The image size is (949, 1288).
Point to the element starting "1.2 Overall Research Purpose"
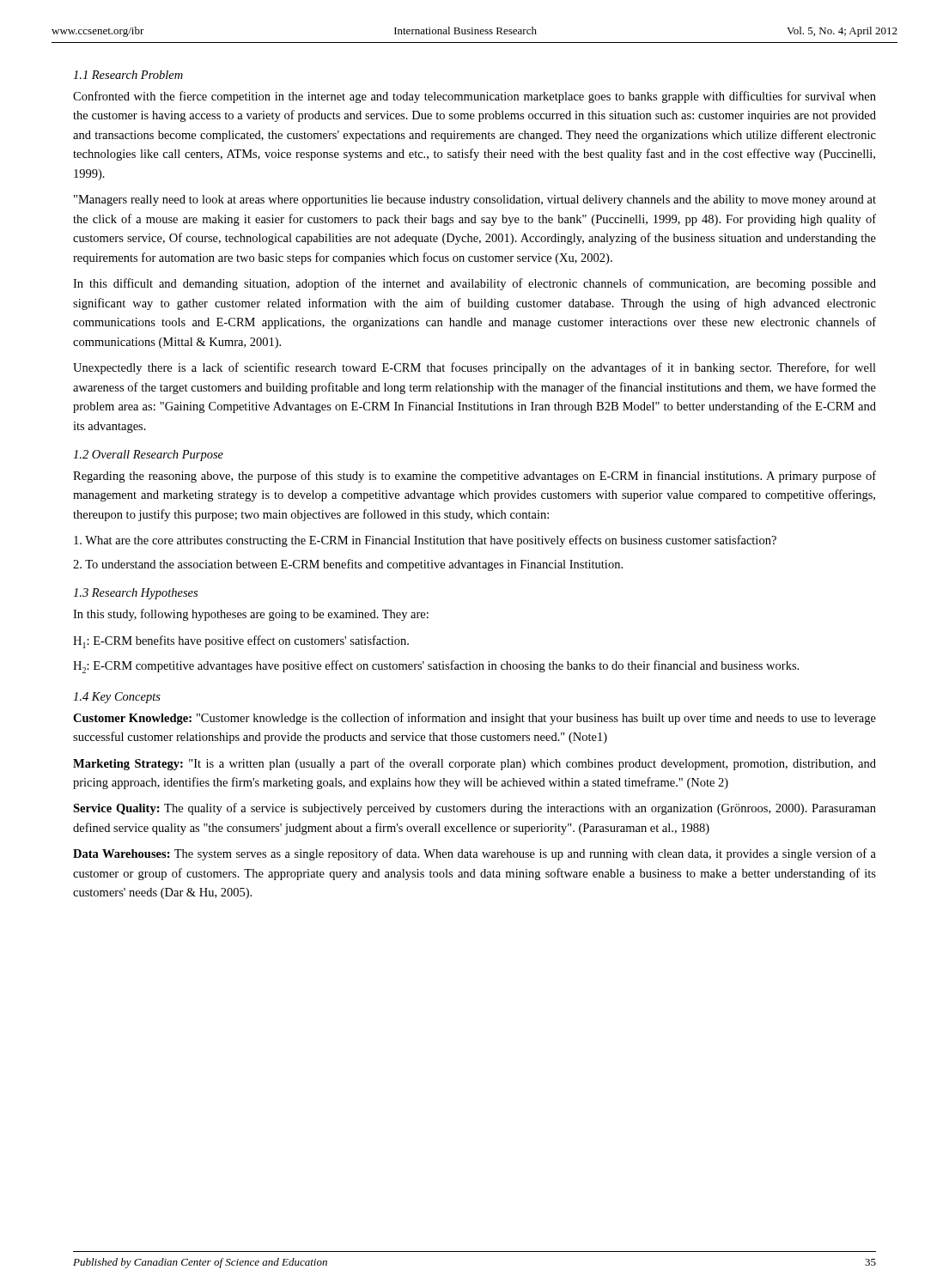(148, 454)
